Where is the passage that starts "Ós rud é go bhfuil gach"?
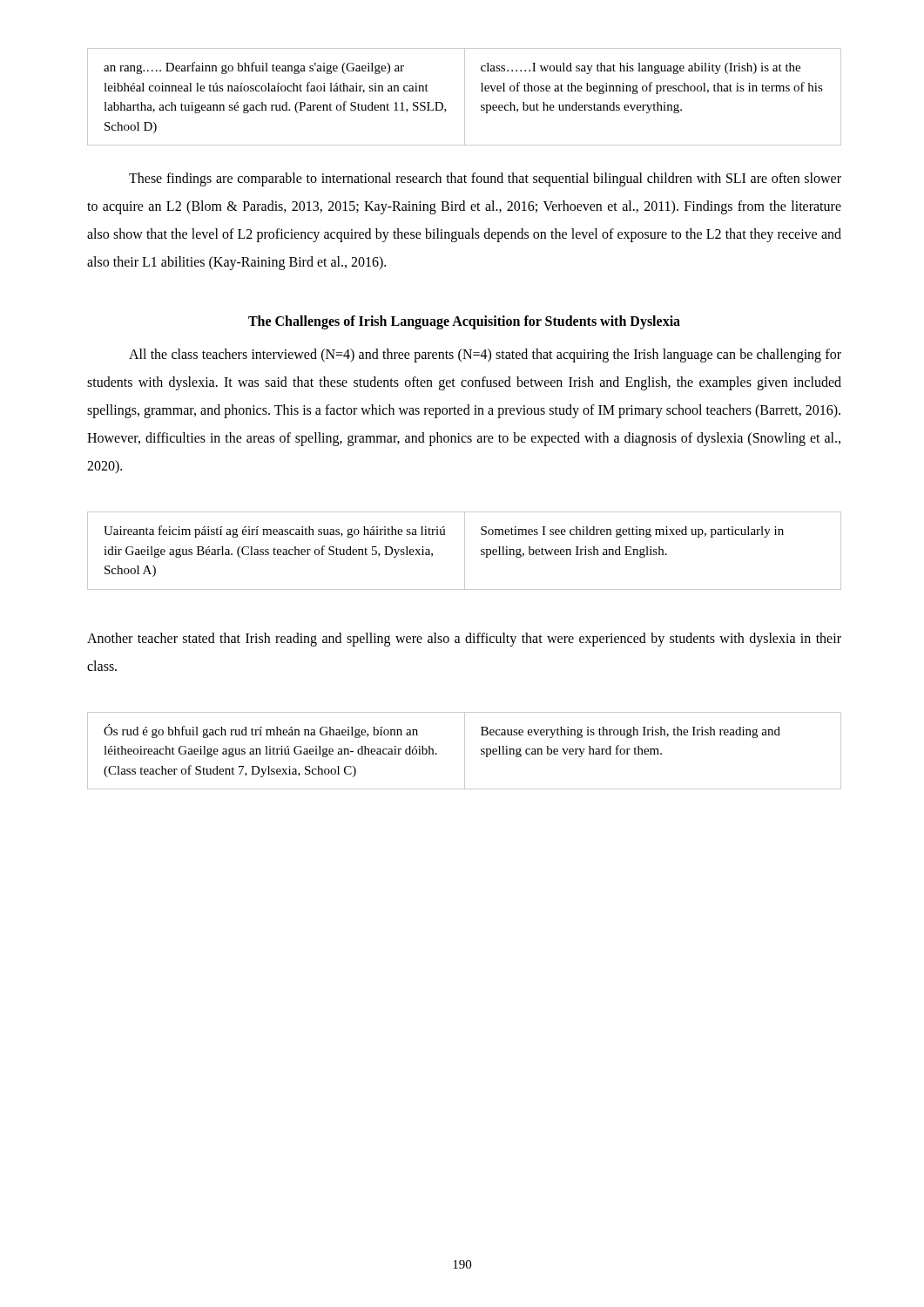The height and width of the screenshot is (1307, 924). point(464,750)
